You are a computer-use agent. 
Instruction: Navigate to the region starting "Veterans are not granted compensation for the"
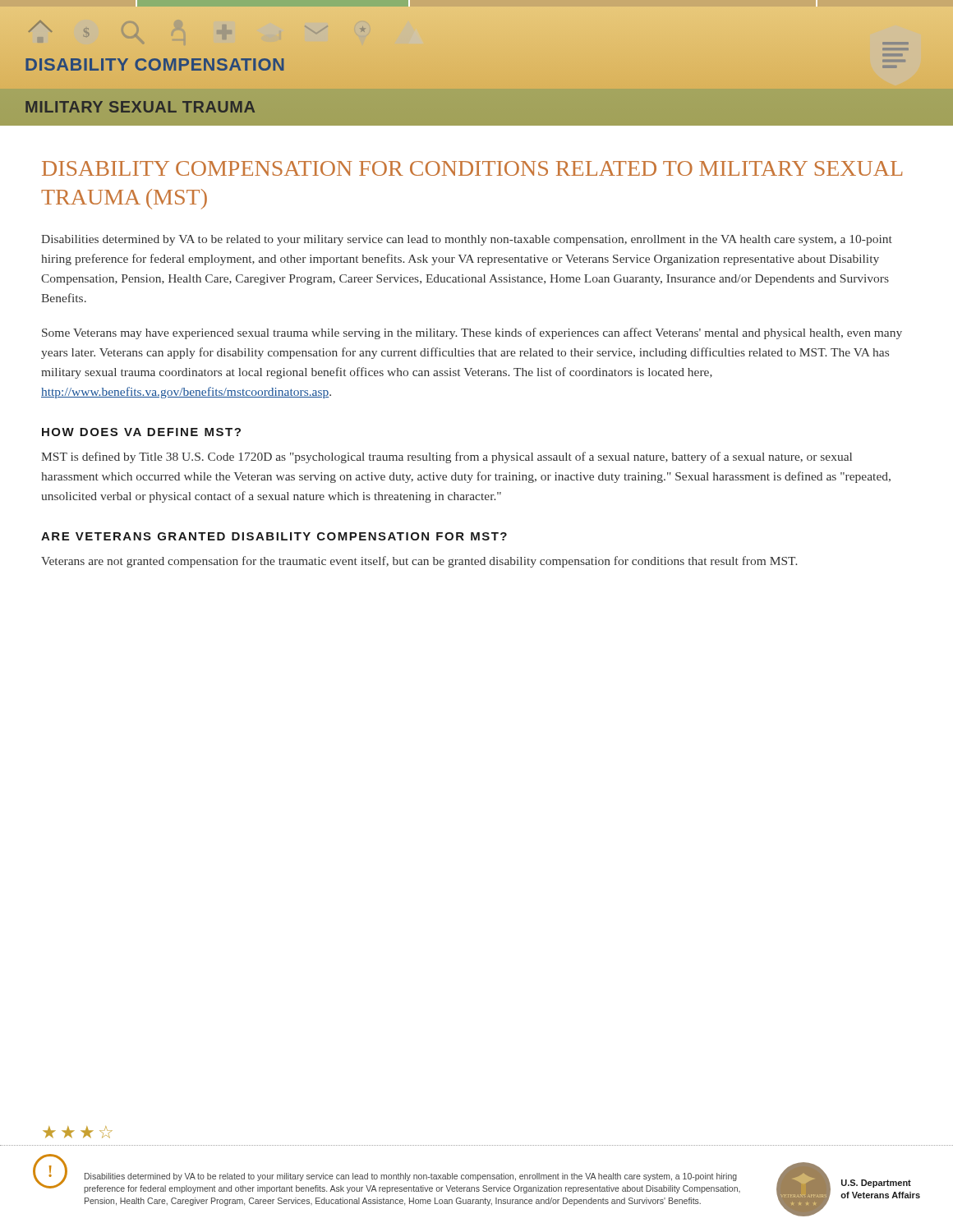(476, 561)
